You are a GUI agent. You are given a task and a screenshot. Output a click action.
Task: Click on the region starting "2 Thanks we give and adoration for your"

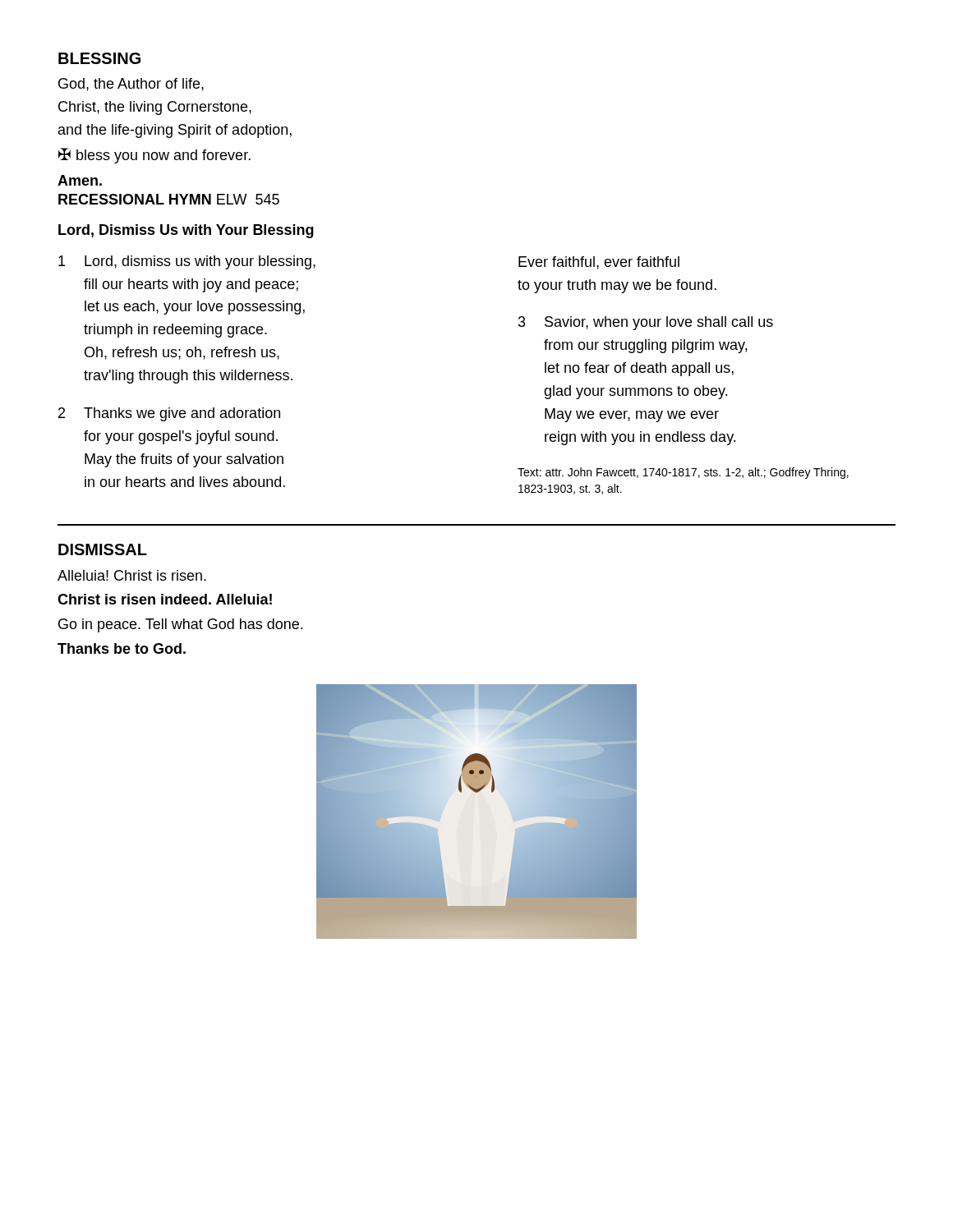coord(271,448)
